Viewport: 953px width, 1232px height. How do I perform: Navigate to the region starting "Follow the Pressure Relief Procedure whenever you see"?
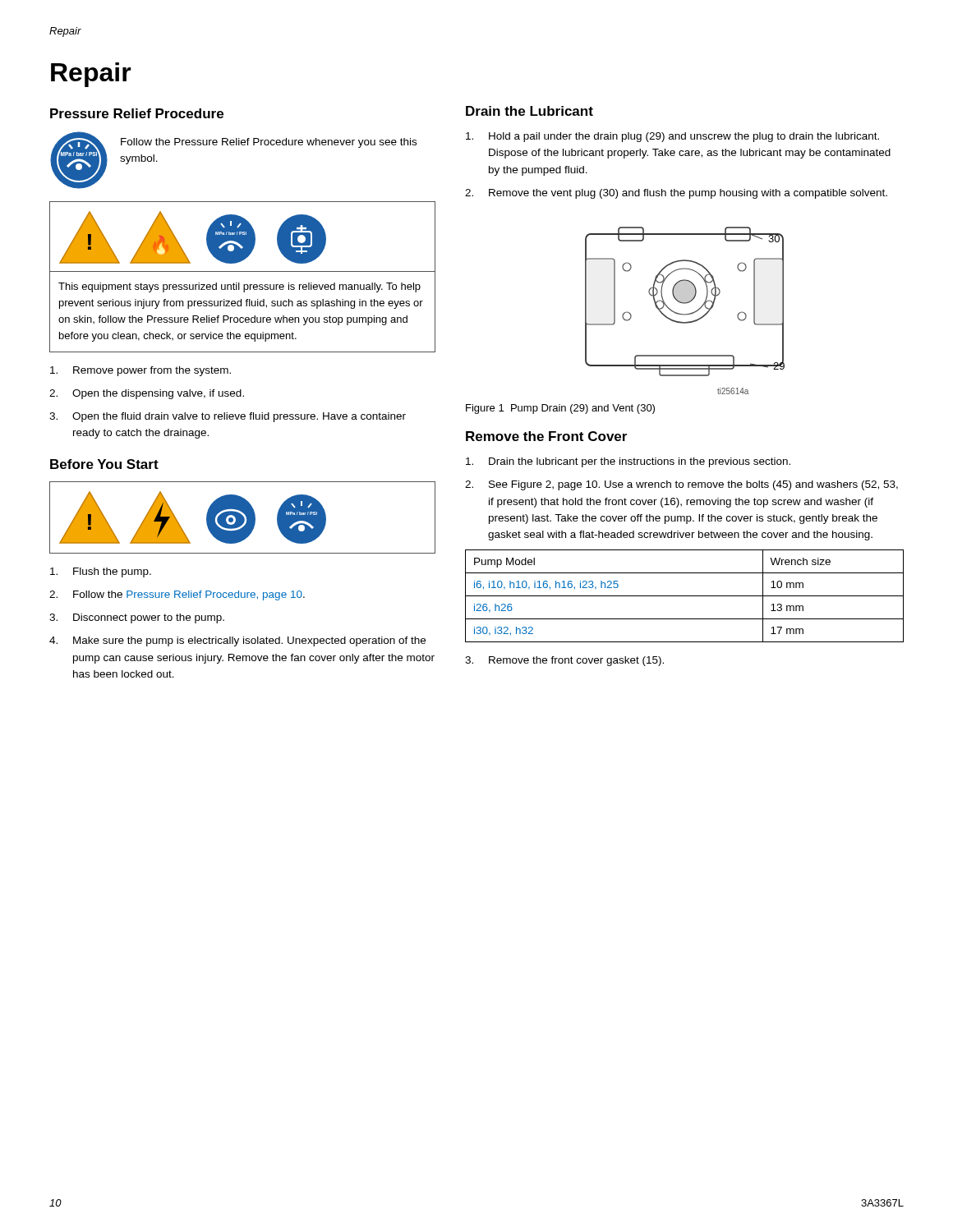tap(269, 150)
